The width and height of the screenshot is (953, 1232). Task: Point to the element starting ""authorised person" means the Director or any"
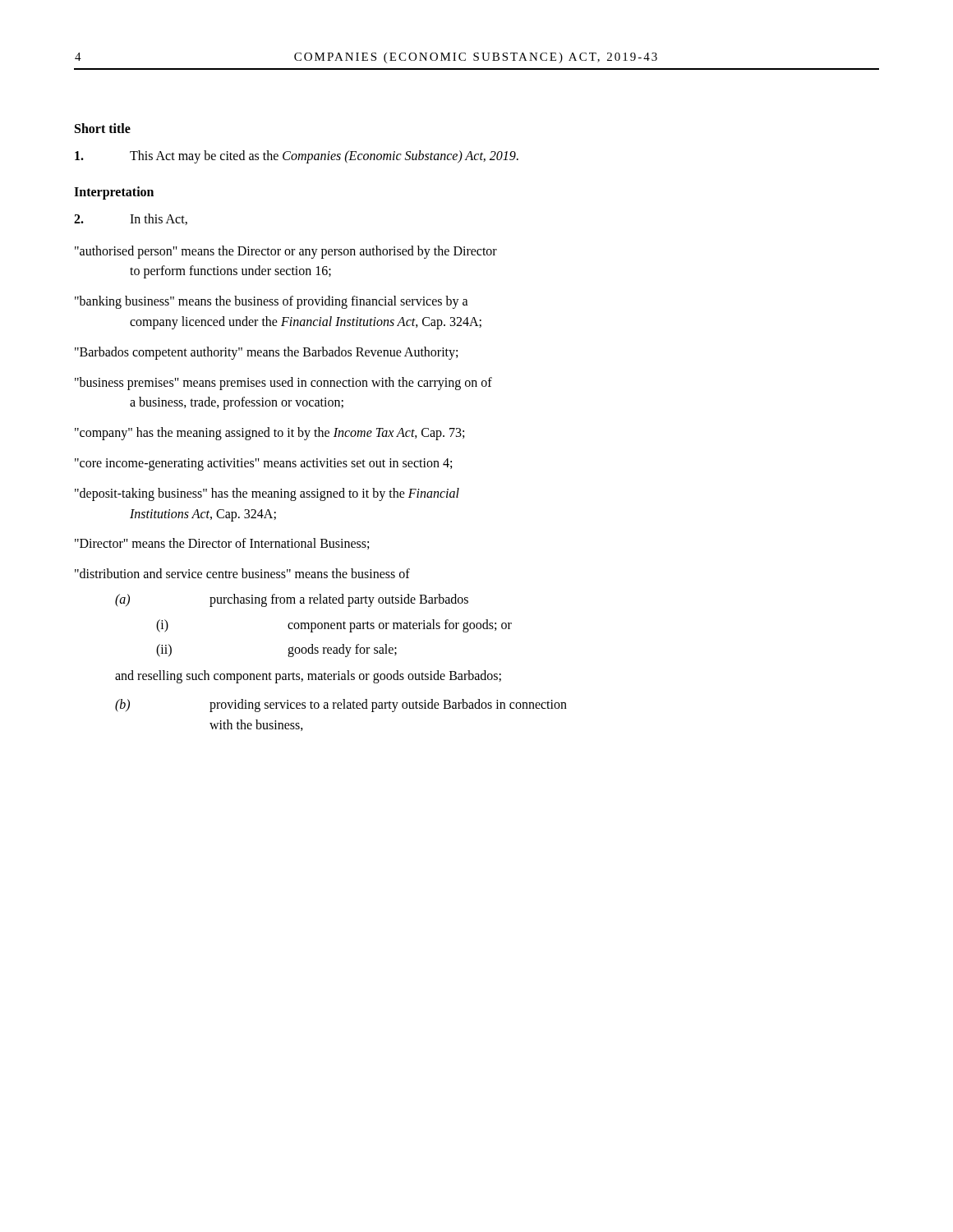coord(476,261)
